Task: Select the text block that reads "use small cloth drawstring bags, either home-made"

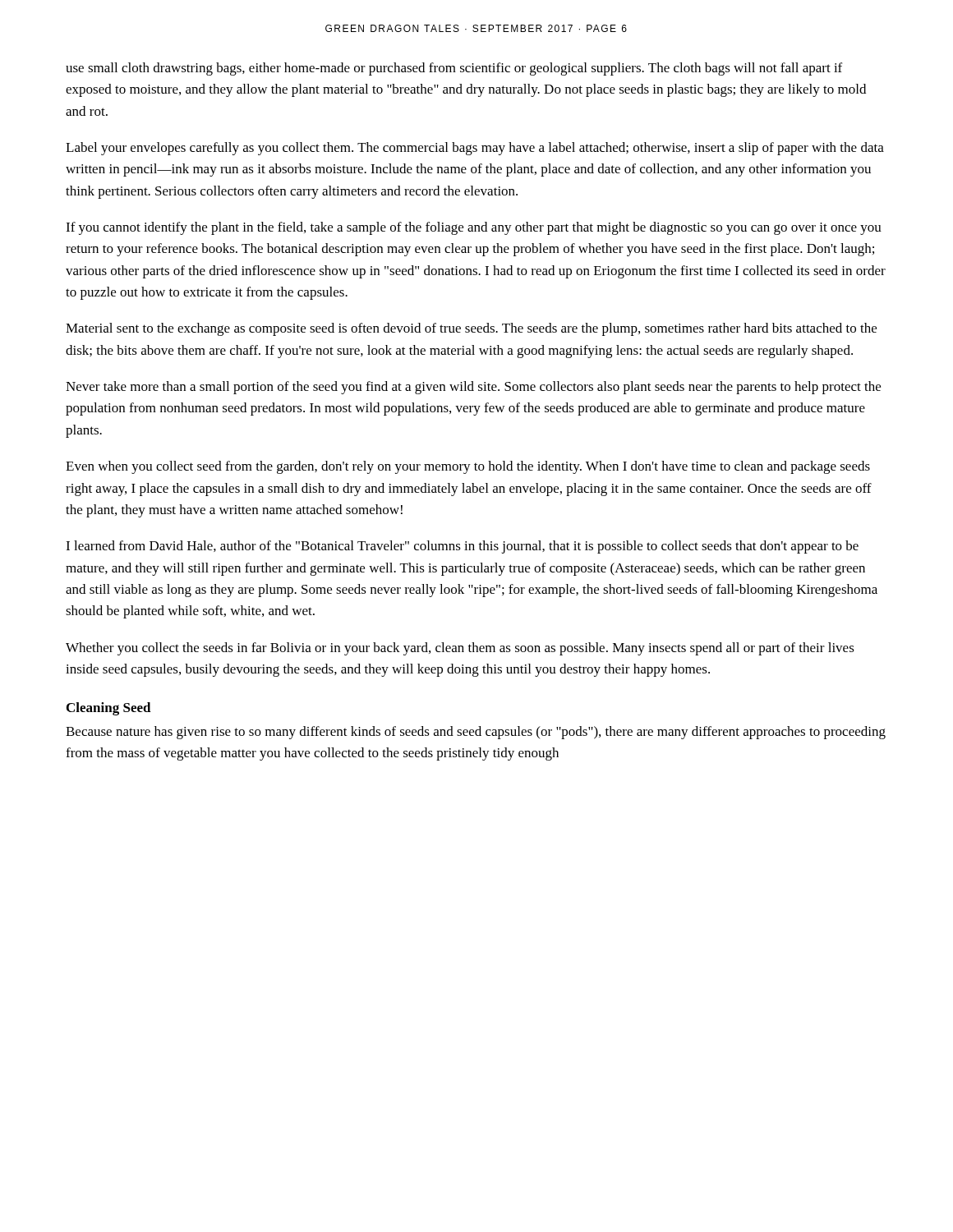Action: [x=466, y=89]
